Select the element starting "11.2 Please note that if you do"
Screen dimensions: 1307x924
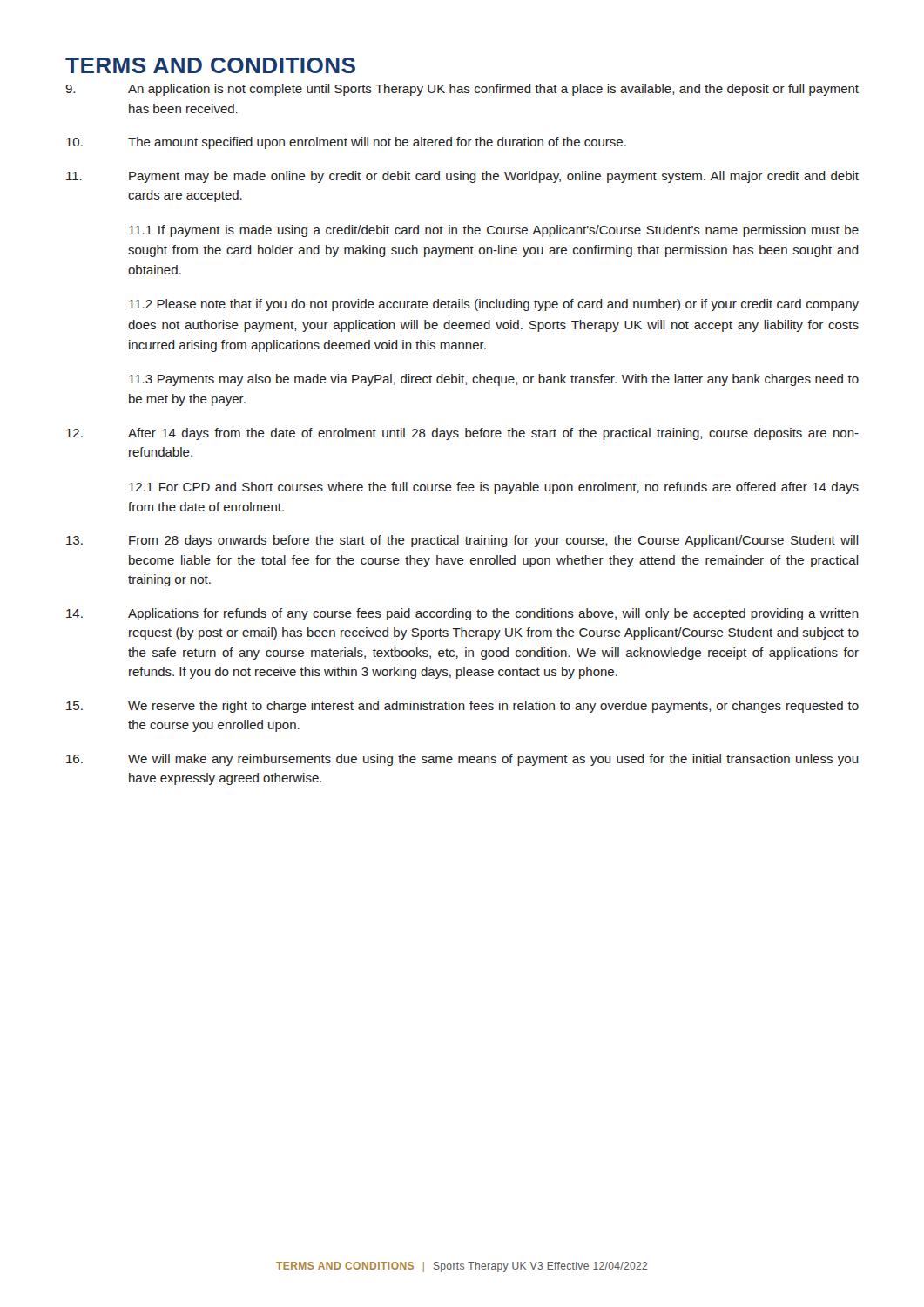click(493, 324)
